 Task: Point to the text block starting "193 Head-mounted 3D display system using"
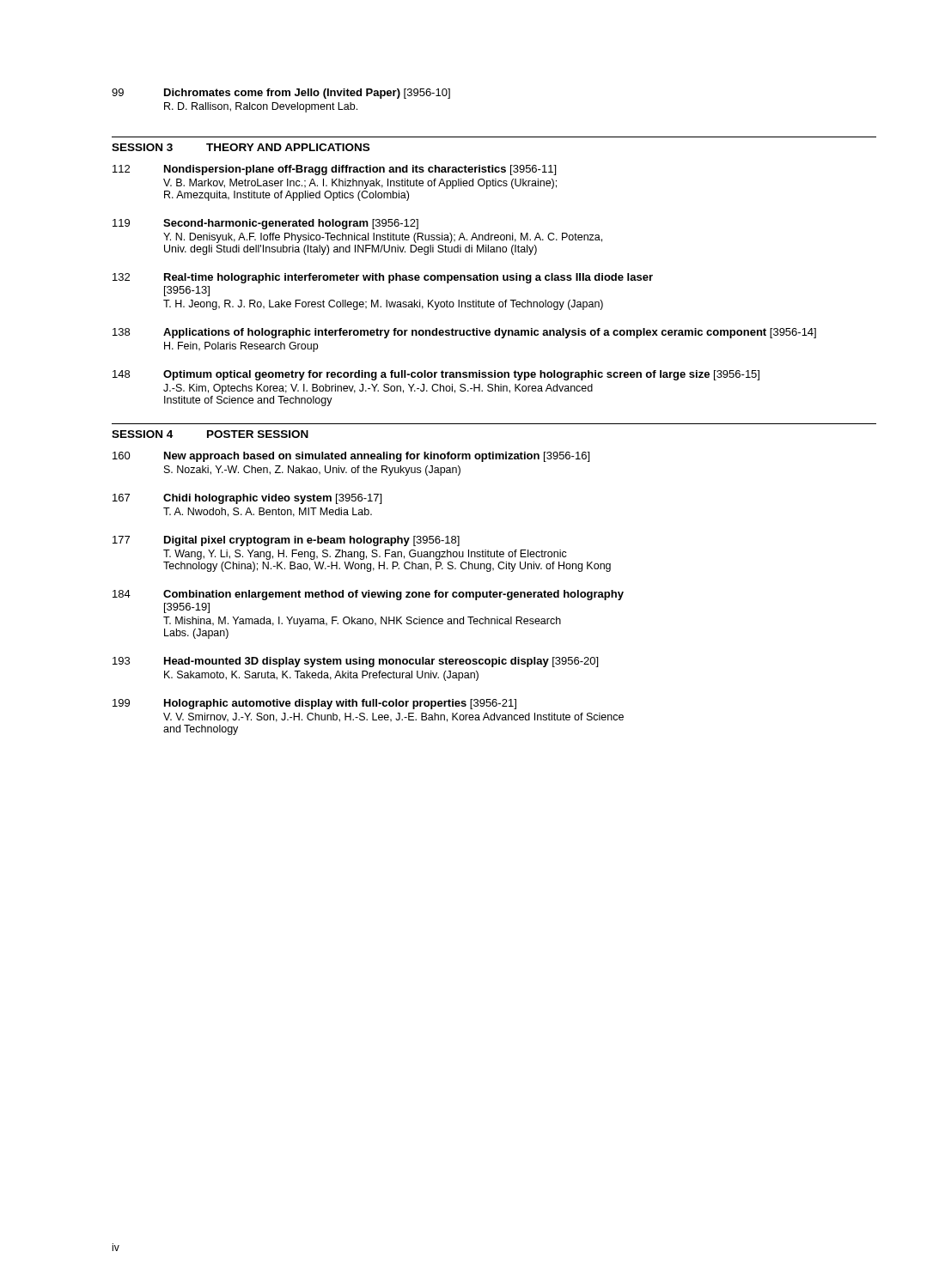(494, 668)
